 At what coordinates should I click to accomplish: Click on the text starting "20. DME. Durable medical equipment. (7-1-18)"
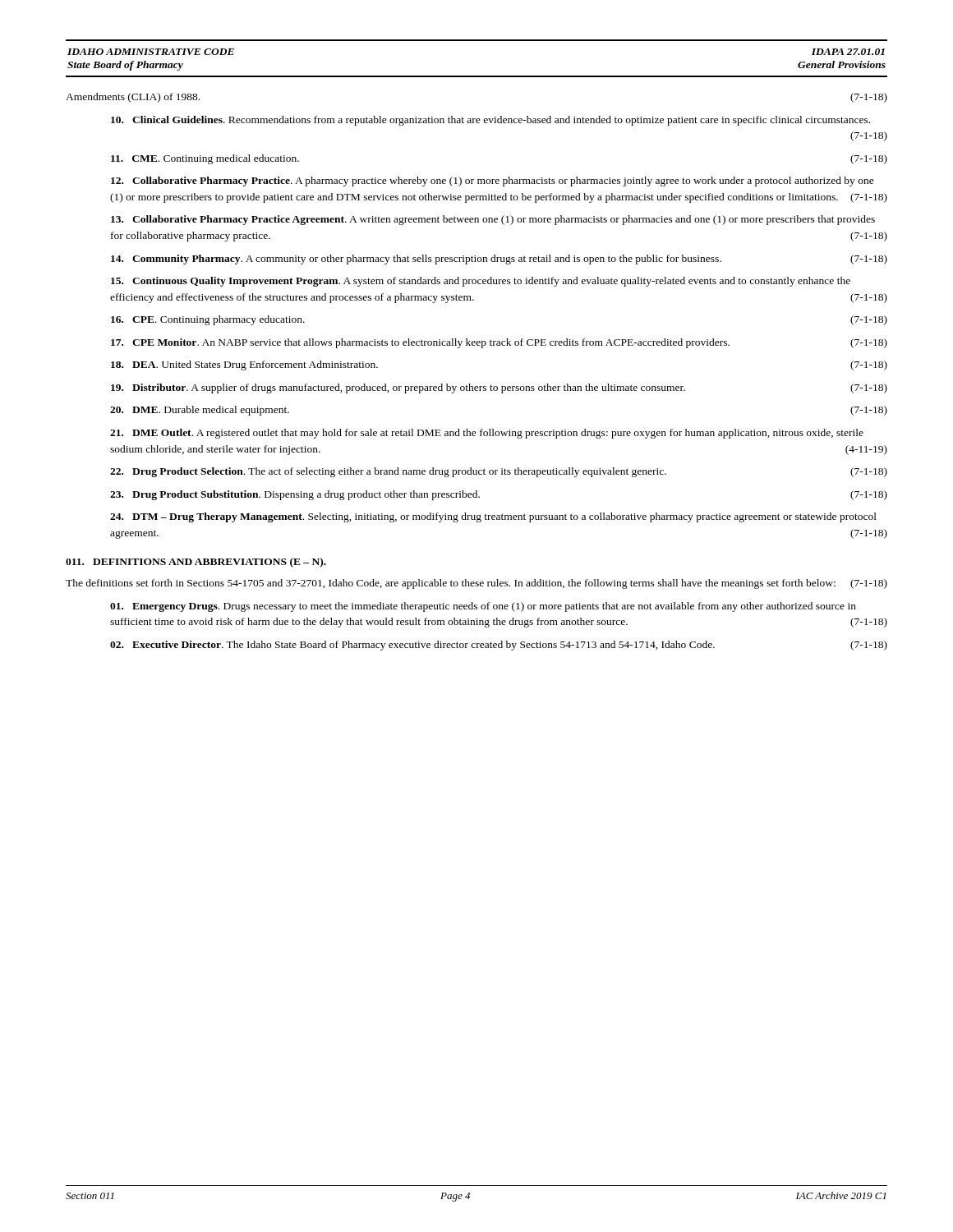click(x=197, y=410)
